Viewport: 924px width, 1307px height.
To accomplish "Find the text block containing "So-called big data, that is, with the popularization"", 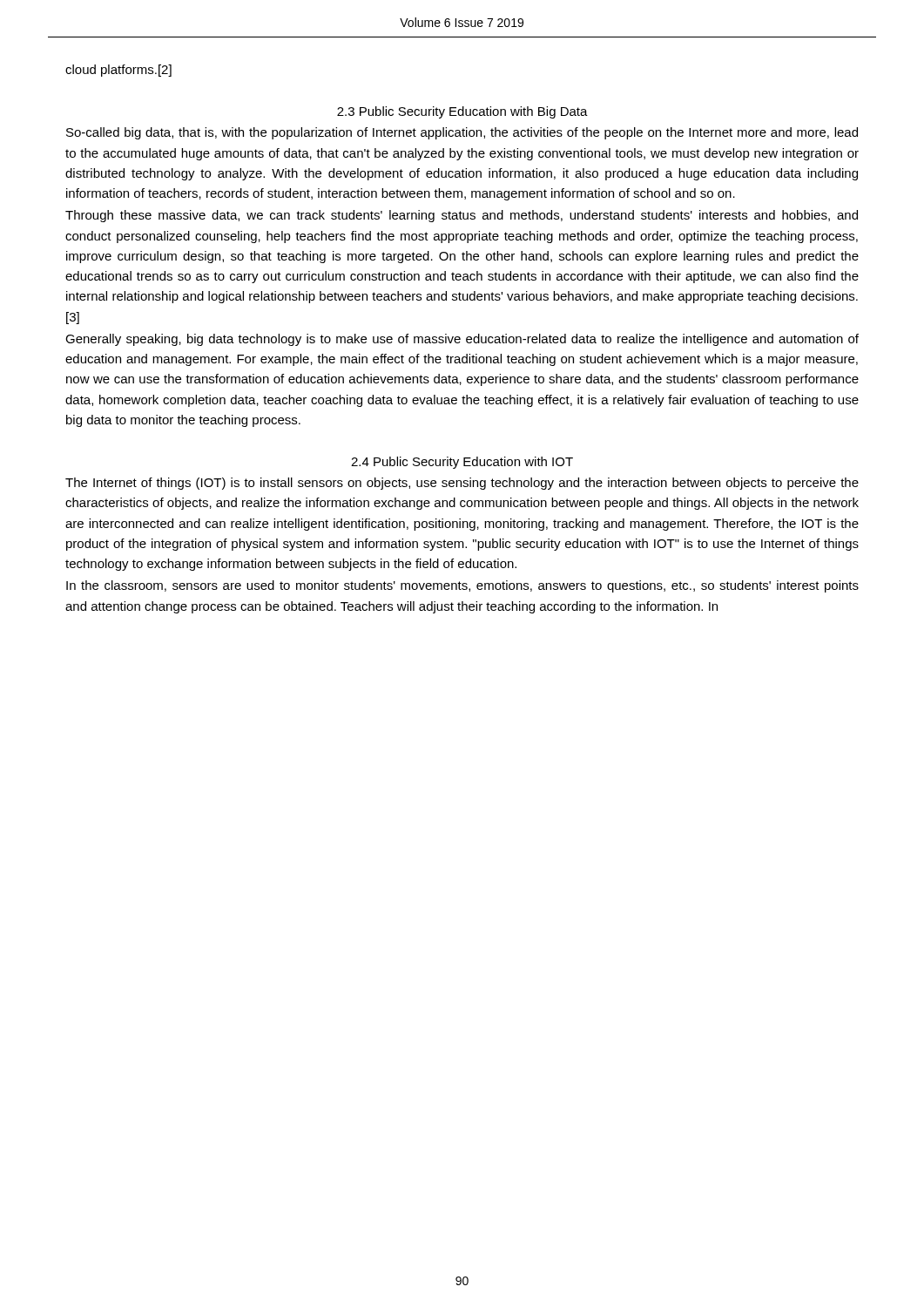I will (x=462, y=163).
